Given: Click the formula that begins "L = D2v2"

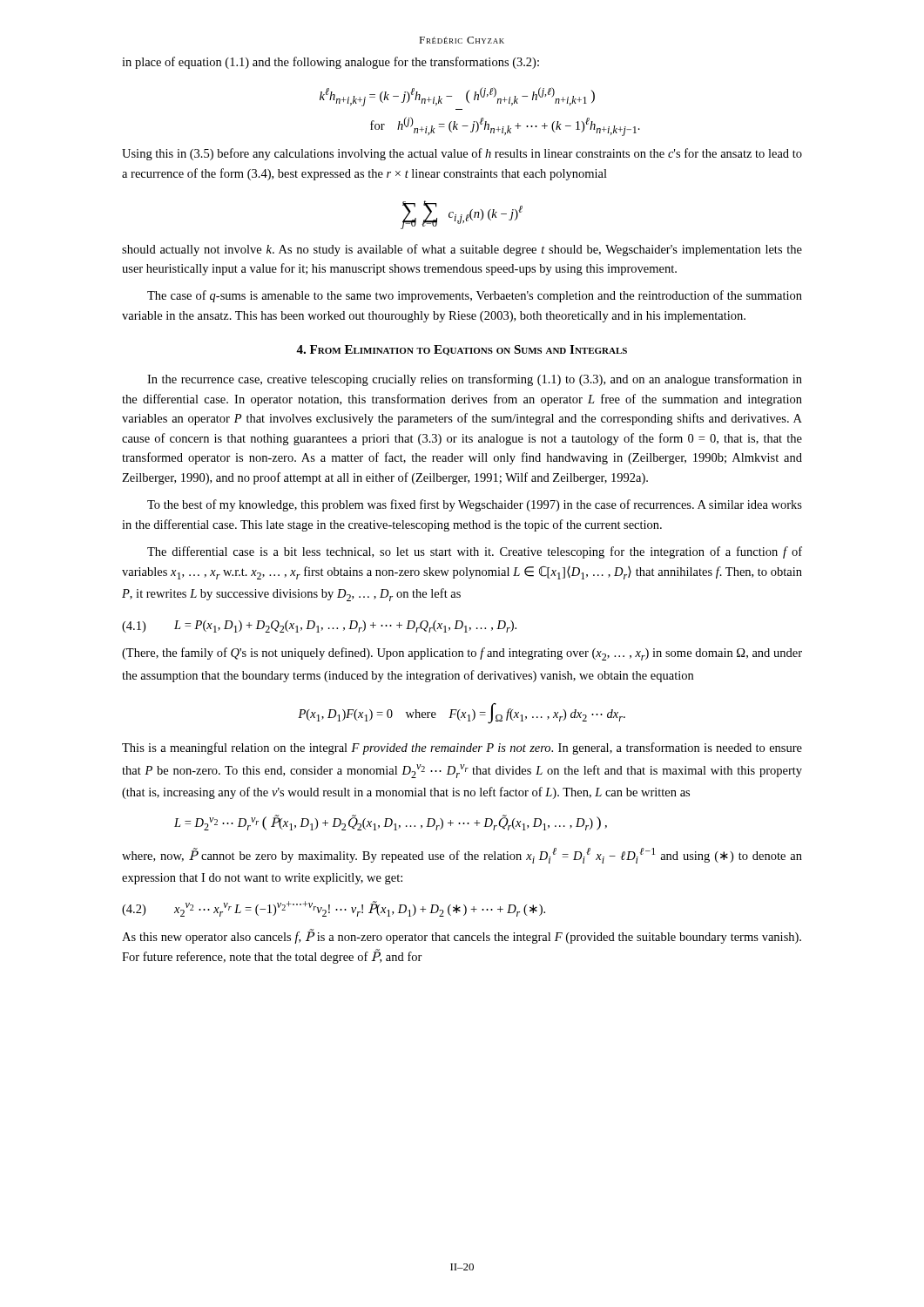Looking at the screenshot, I should [x=391, y=823].
